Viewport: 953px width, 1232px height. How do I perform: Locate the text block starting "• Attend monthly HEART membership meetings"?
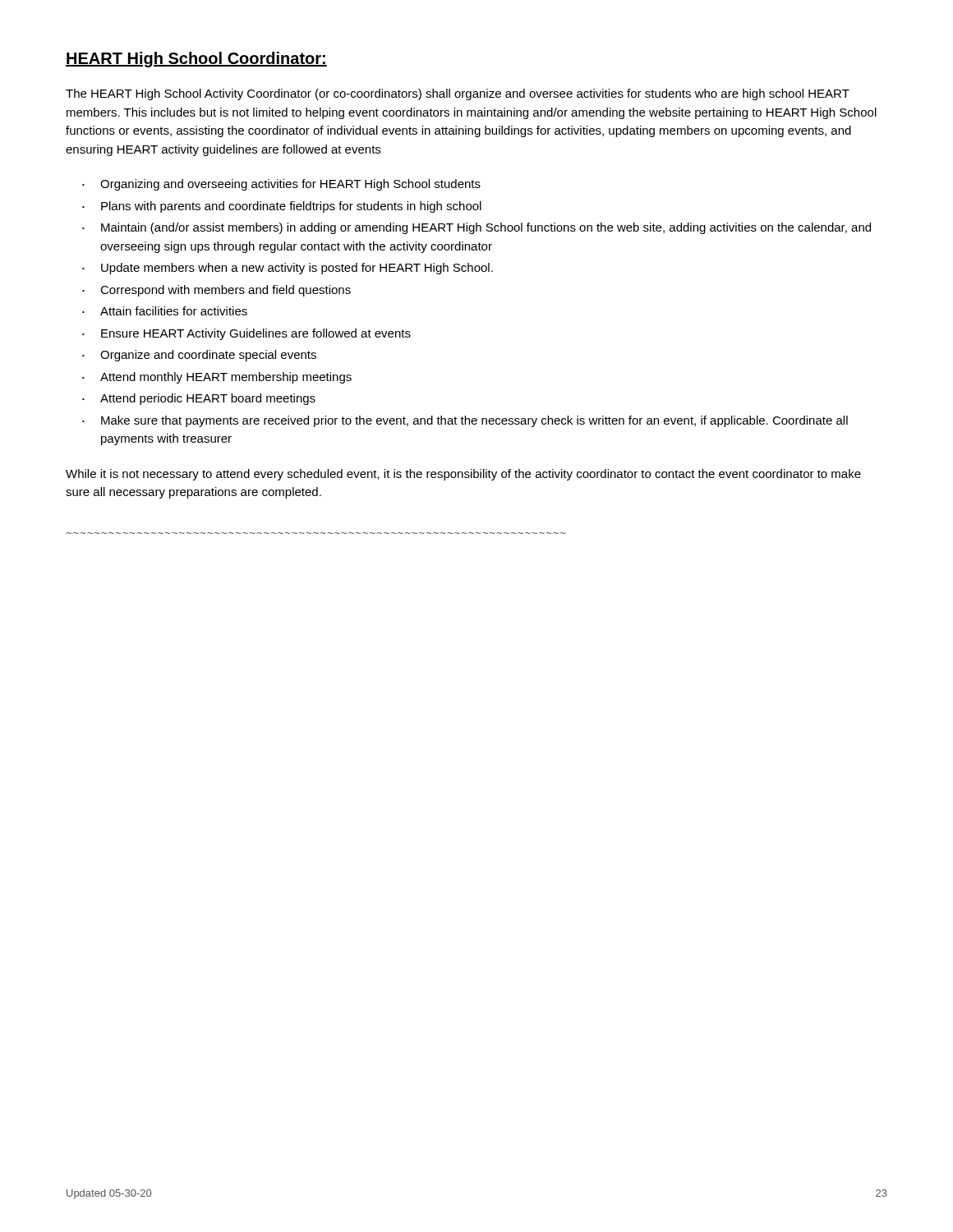pos(217,378)
